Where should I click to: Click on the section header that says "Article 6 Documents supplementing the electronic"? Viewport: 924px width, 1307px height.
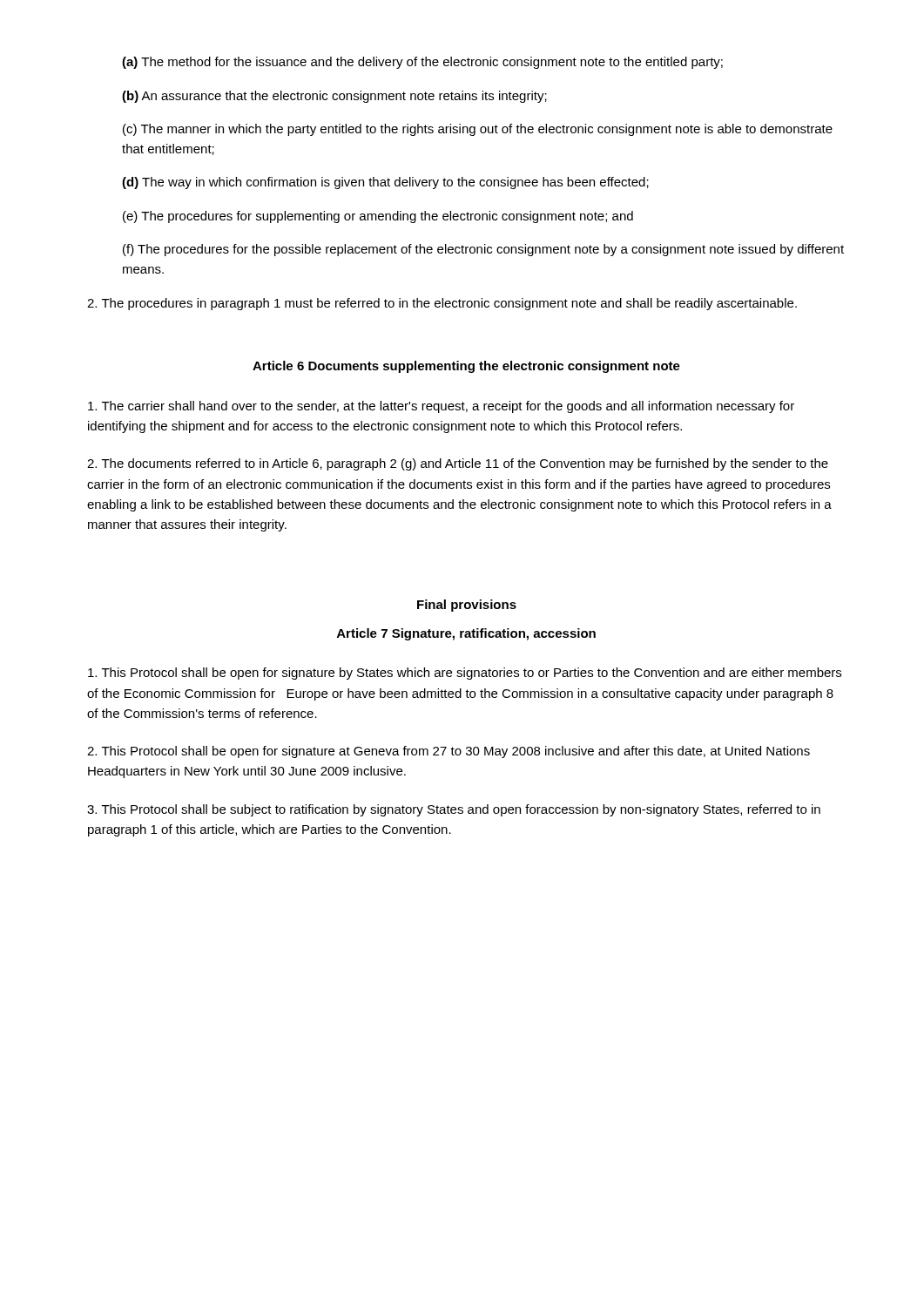[466, 366]
